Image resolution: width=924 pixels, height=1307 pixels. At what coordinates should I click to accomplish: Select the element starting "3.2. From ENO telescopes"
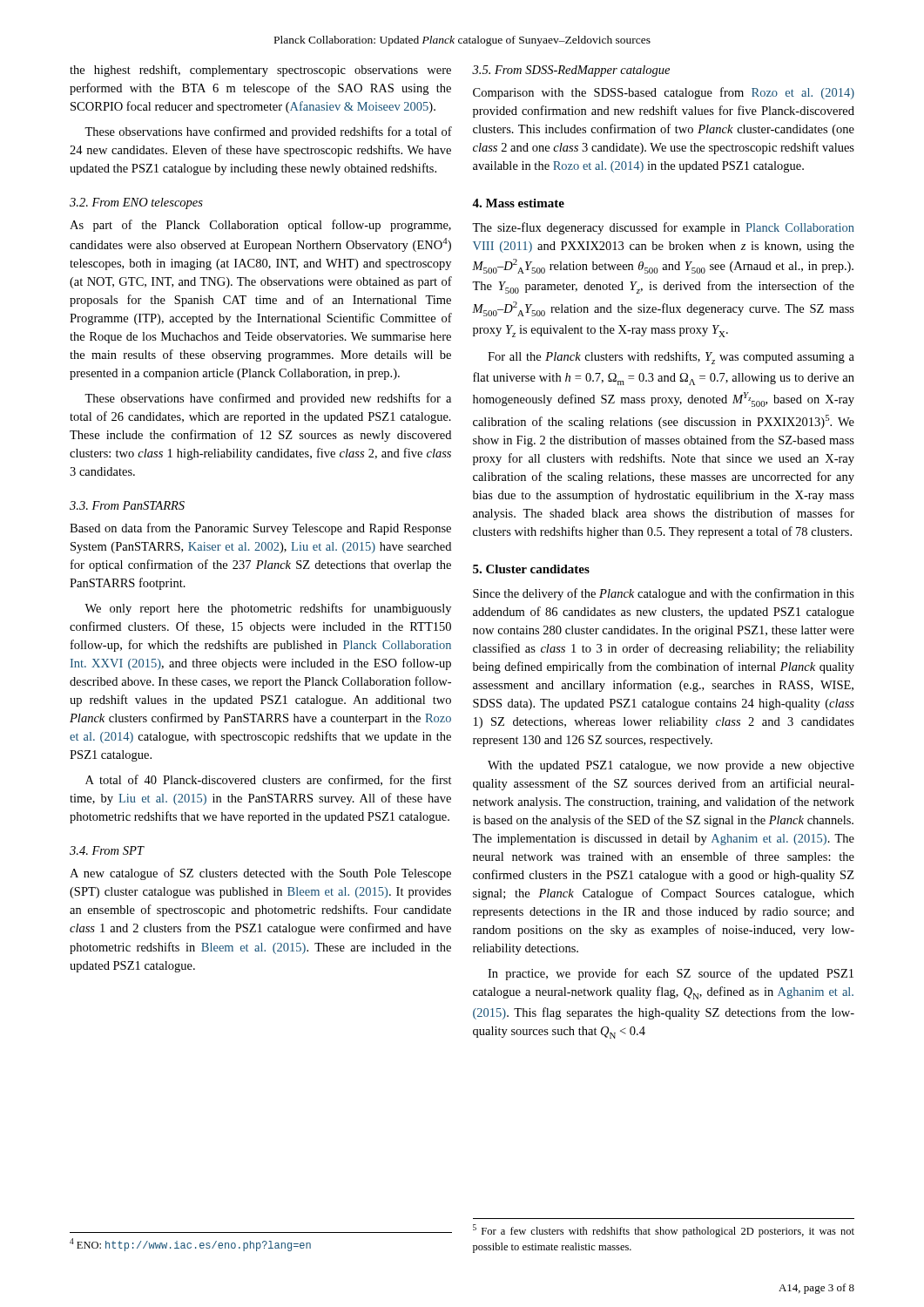pyautogui.click(x=136, y=202)
